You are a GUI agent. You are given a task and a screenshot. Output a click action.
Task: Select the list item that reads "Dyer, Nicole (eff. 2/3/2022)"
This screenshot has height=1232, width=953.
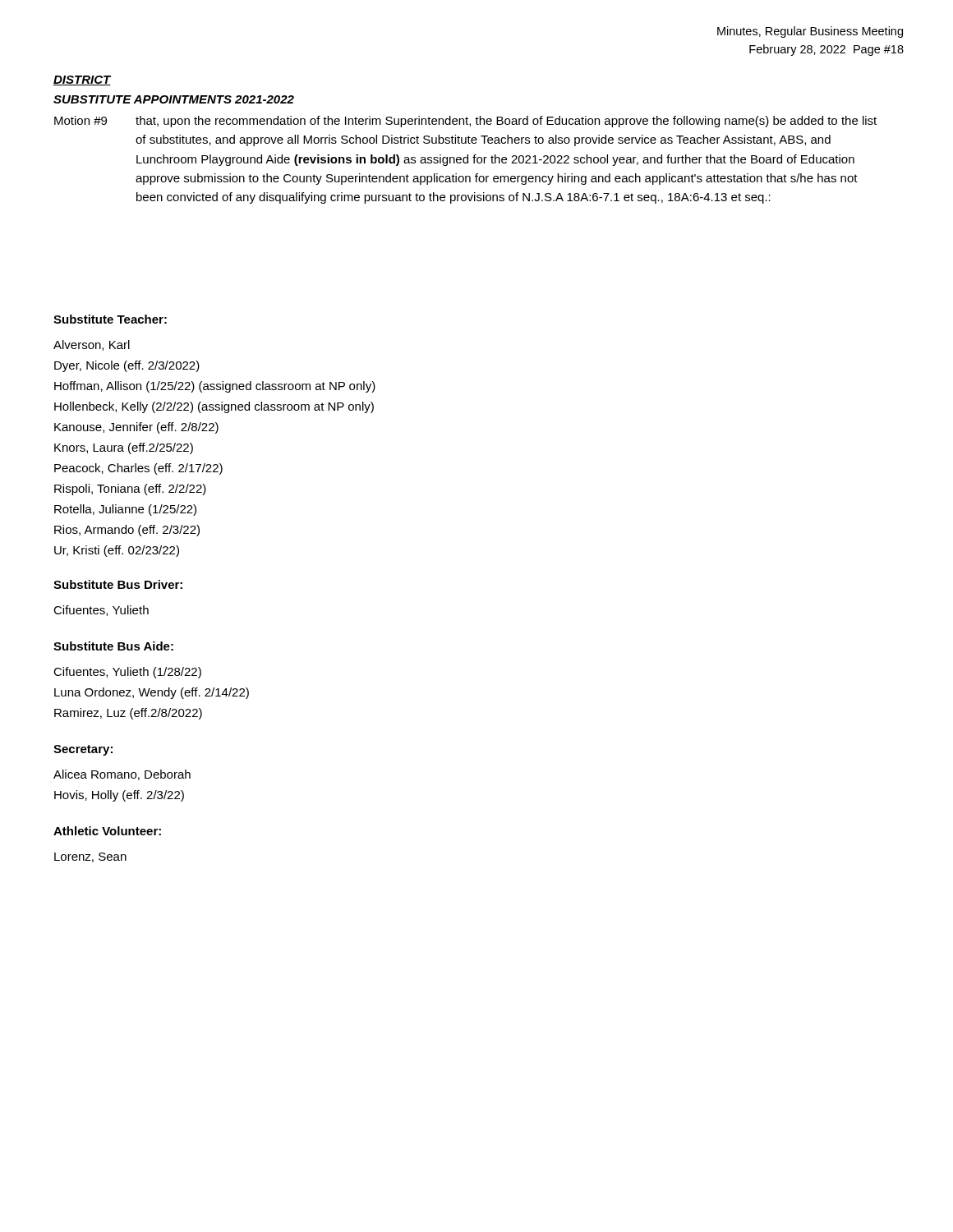point(127,365)
